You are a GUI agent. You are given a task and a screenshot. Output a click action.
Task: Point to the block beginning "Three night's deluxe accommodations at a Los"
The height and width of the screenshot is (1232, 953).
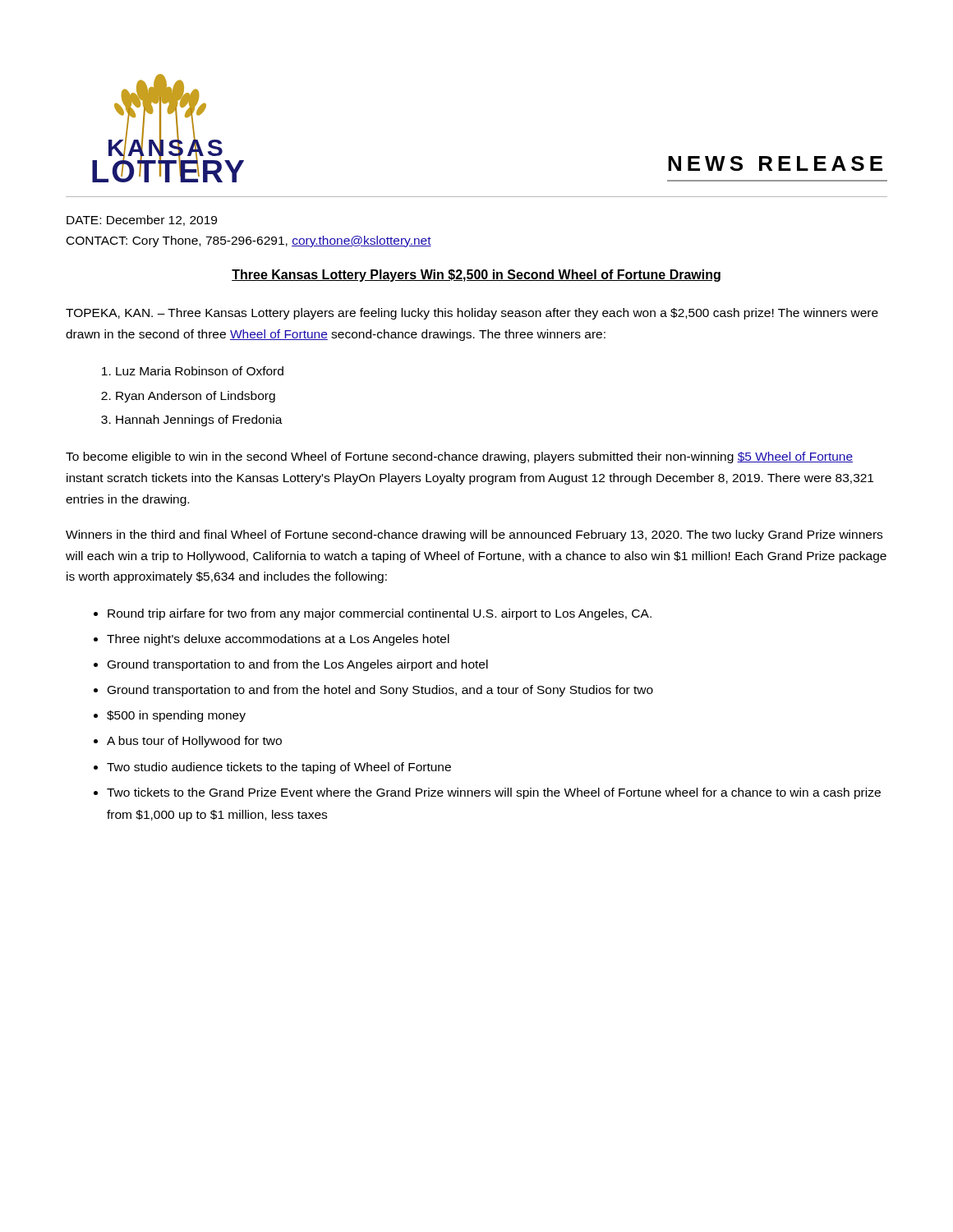[x=278, y=638]
